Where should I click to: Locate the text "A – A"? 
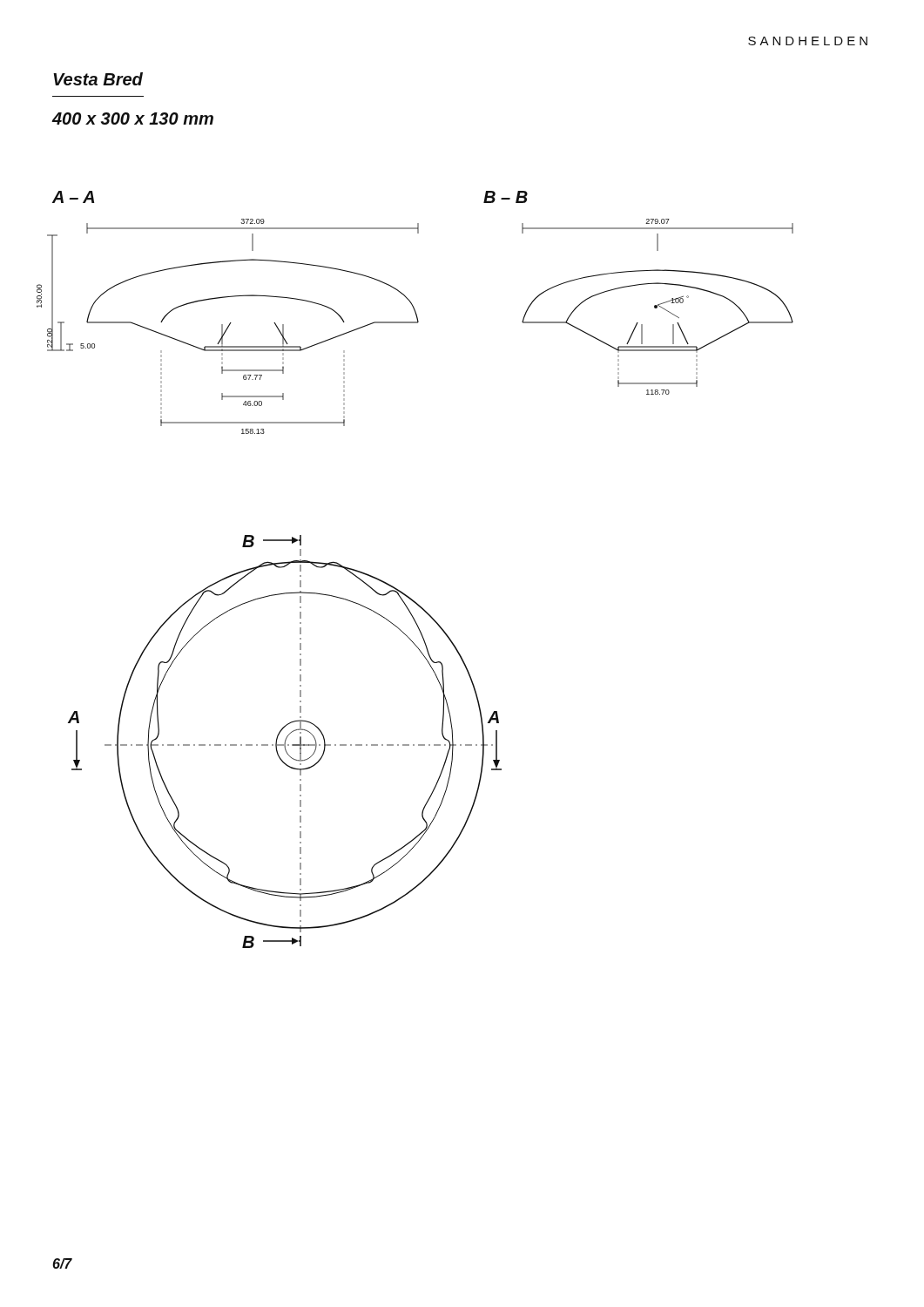[74, 197]
